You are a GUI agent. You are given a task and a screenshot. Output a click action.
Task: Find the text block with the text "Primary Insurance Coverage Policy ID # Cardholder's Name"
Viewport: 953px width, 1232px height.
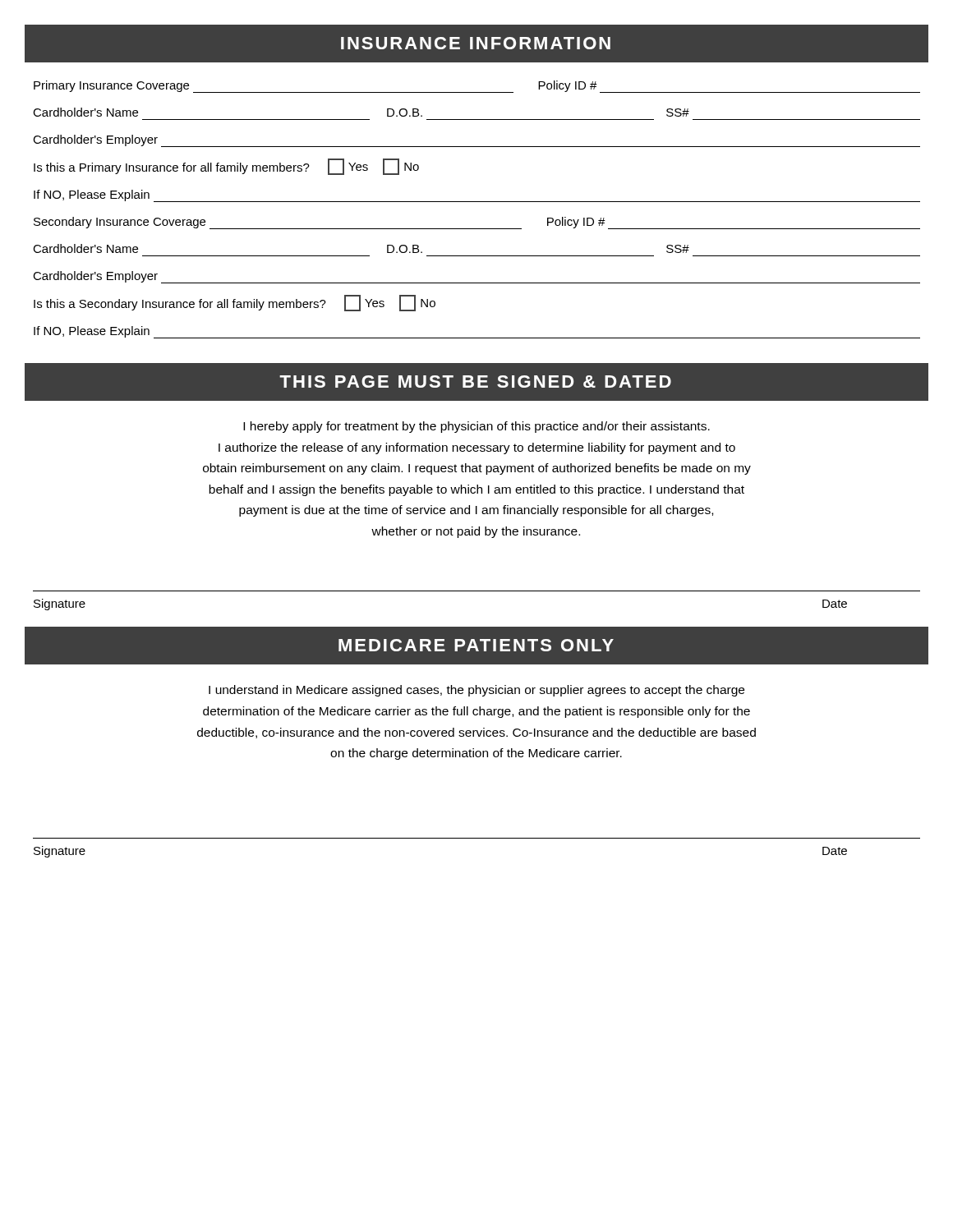click(x=476, y=208)
